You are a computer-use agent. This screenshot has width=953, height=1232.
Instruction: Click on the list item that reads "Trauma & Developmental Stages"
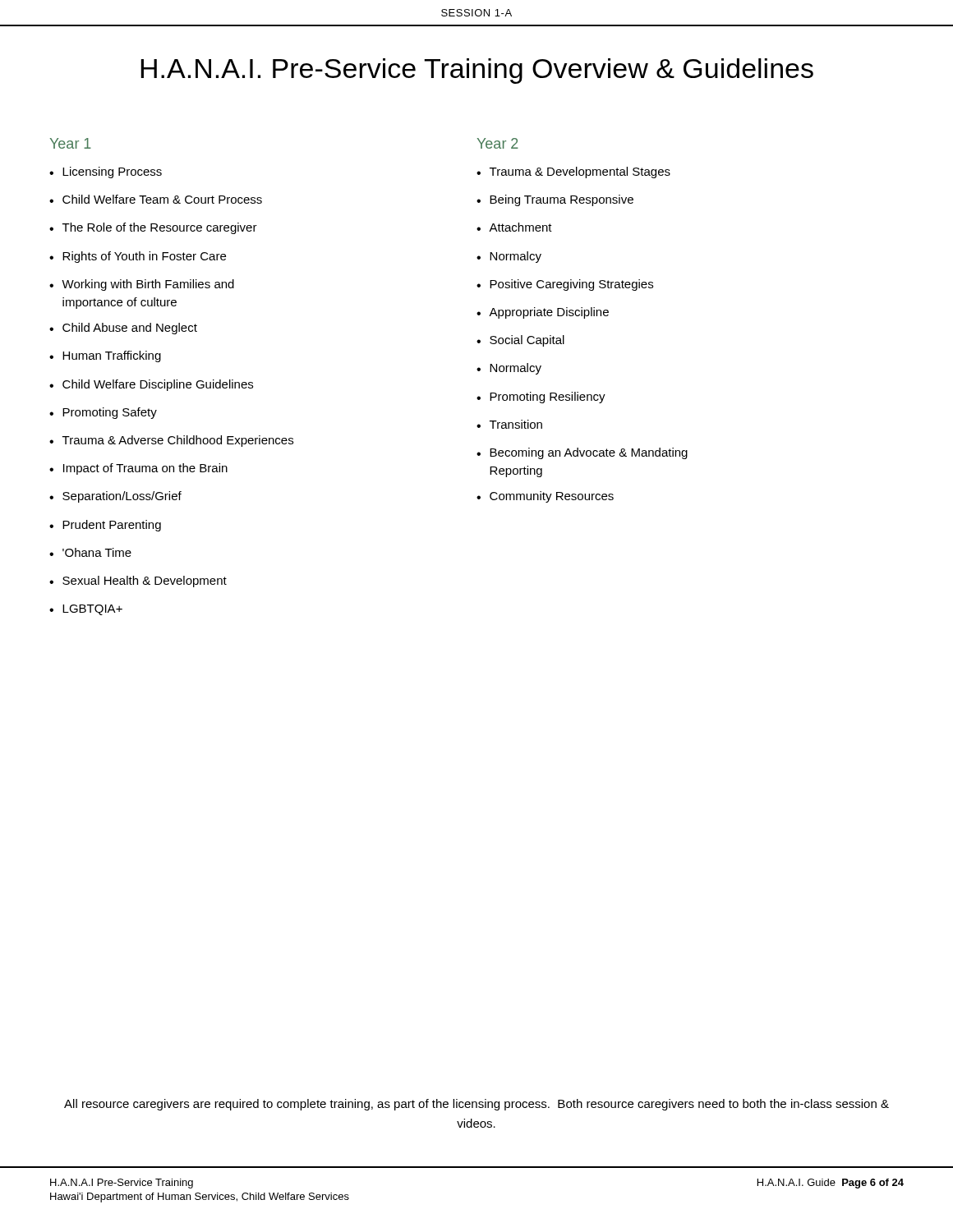coord(580,171)
